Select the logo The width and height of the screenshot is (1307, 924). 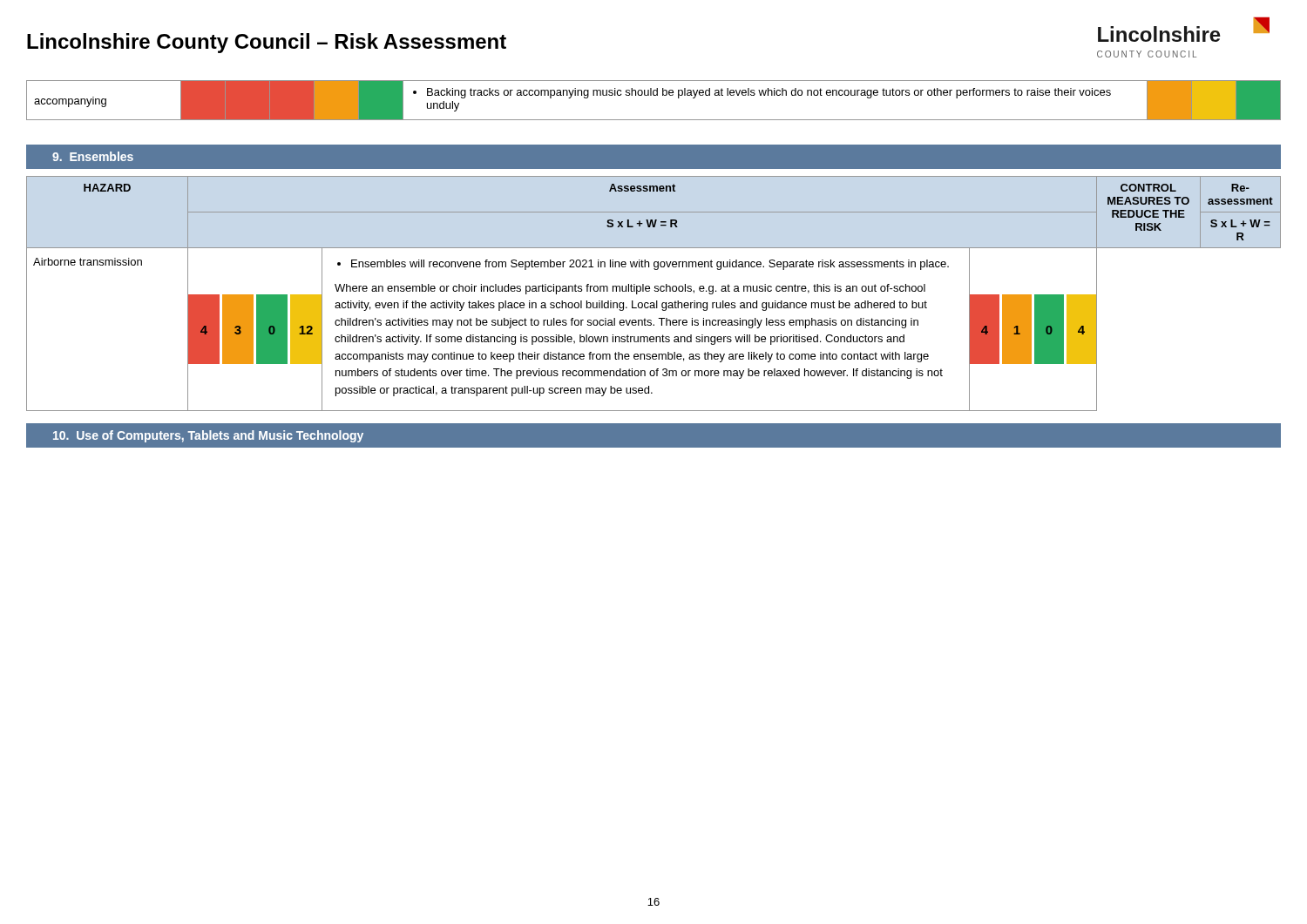click(1185, 42)
